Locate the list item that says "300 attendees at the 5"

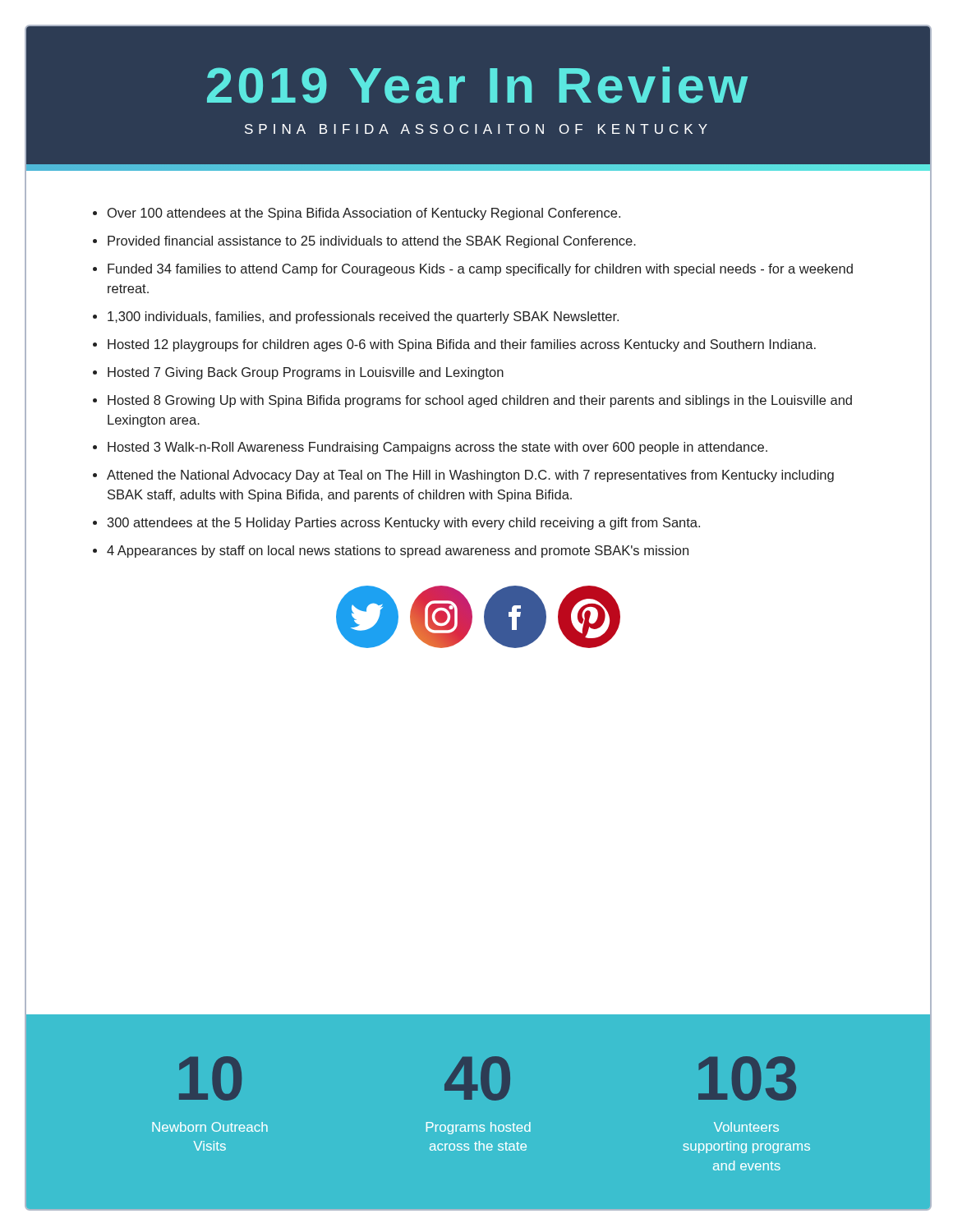[404, 523]
